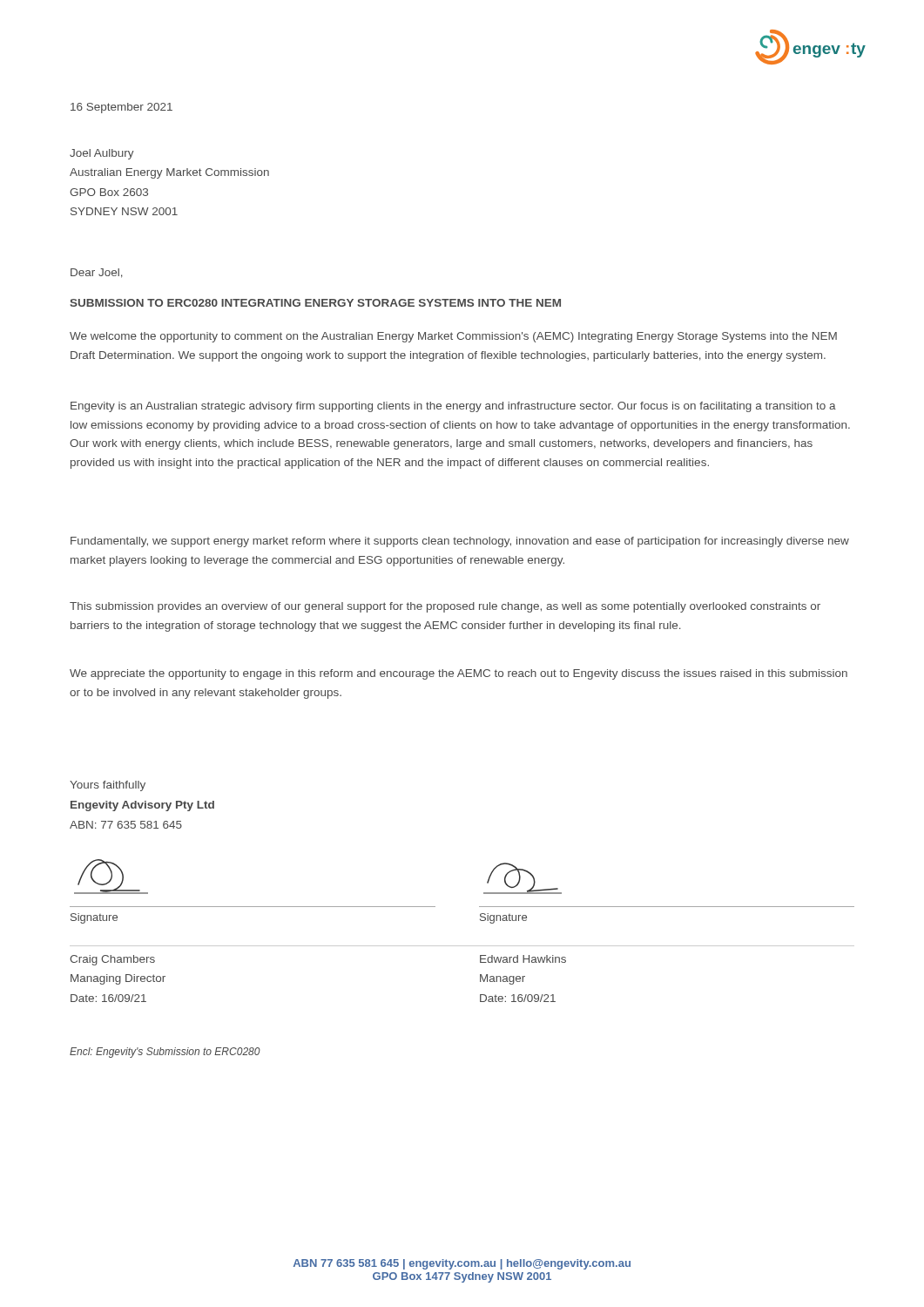924x1307 pixels.
Task: Select the region starting "Edward Hawkins Manager Date: 16/09/21"
Action: (x=523, y=978)
